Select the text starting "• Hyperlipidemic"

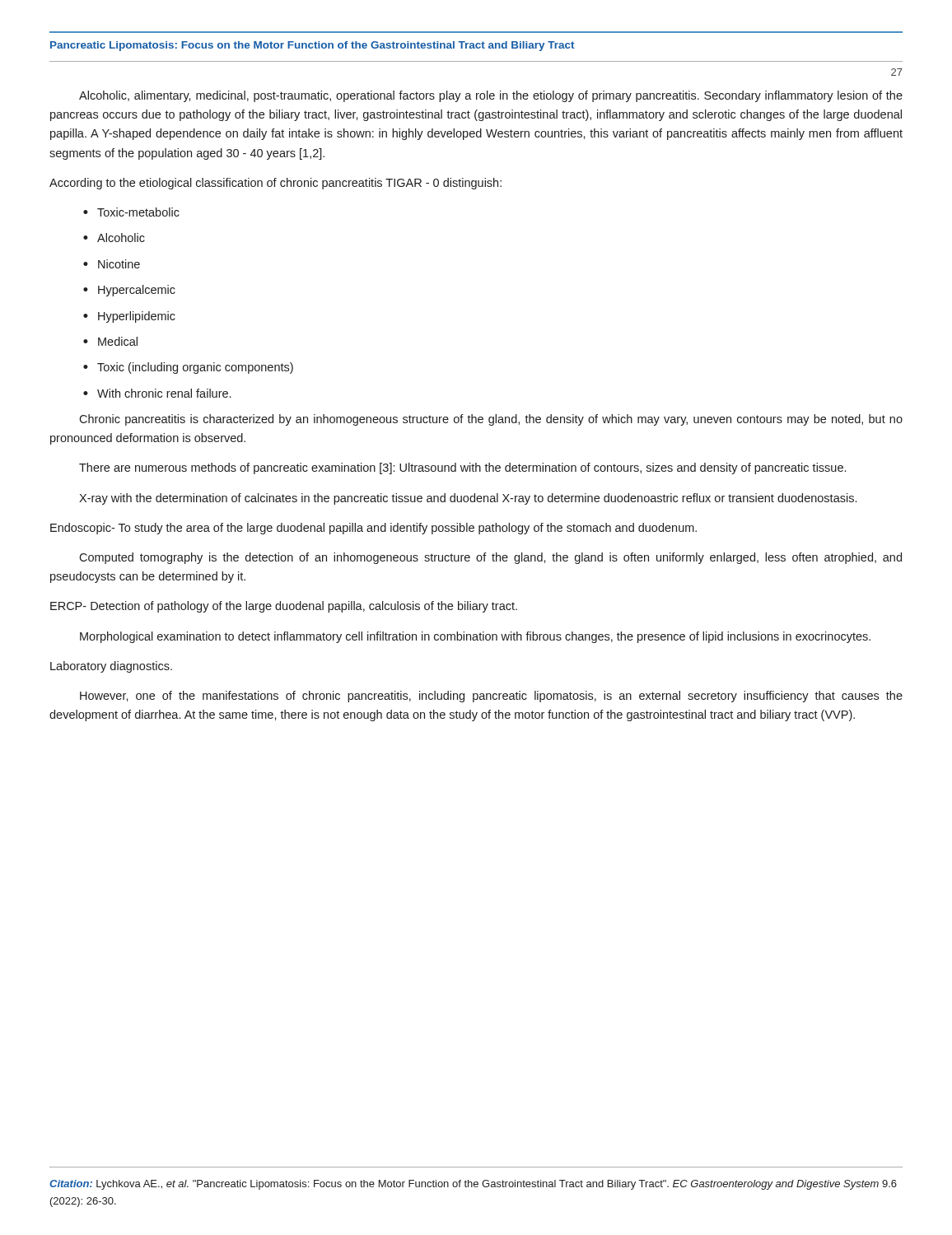[x=112, y=316]
